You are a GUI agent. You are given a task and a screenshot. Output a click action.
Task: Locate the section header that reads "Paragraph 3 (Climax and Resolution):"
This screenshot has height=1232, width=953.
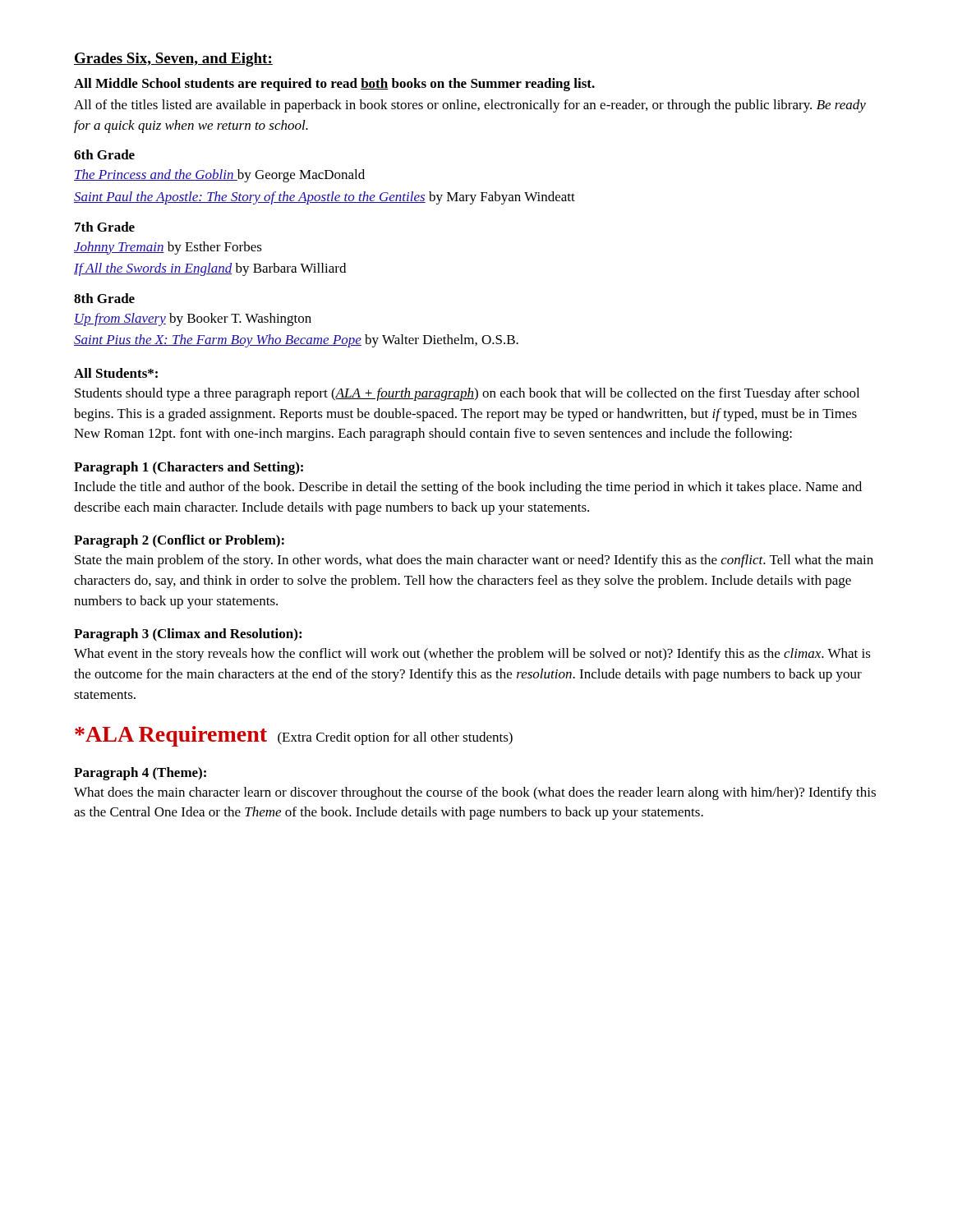(188, 635)
